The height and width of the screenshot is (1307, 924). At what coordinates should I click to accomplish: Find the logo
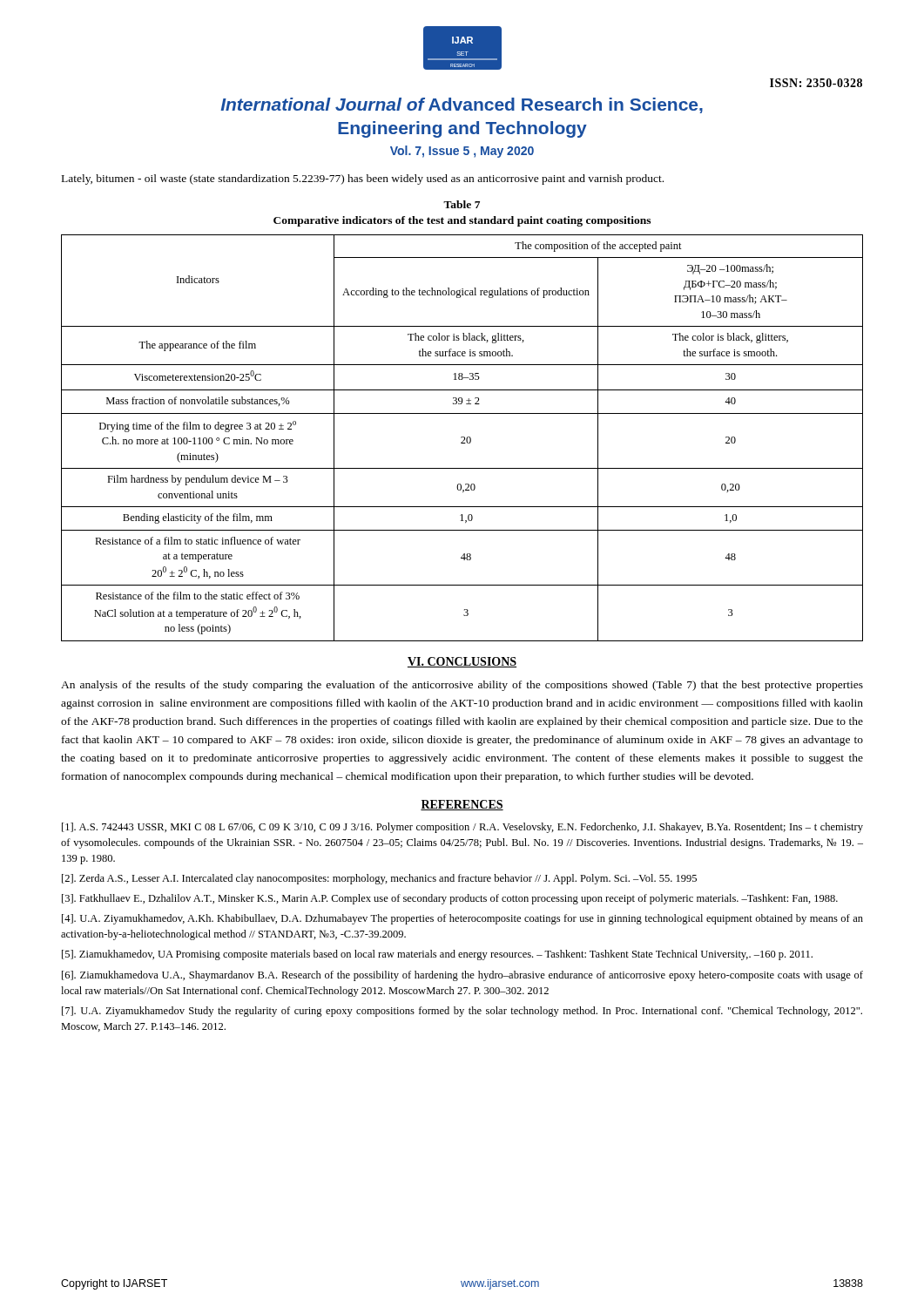pyautogui.click(x=462, y=50)
